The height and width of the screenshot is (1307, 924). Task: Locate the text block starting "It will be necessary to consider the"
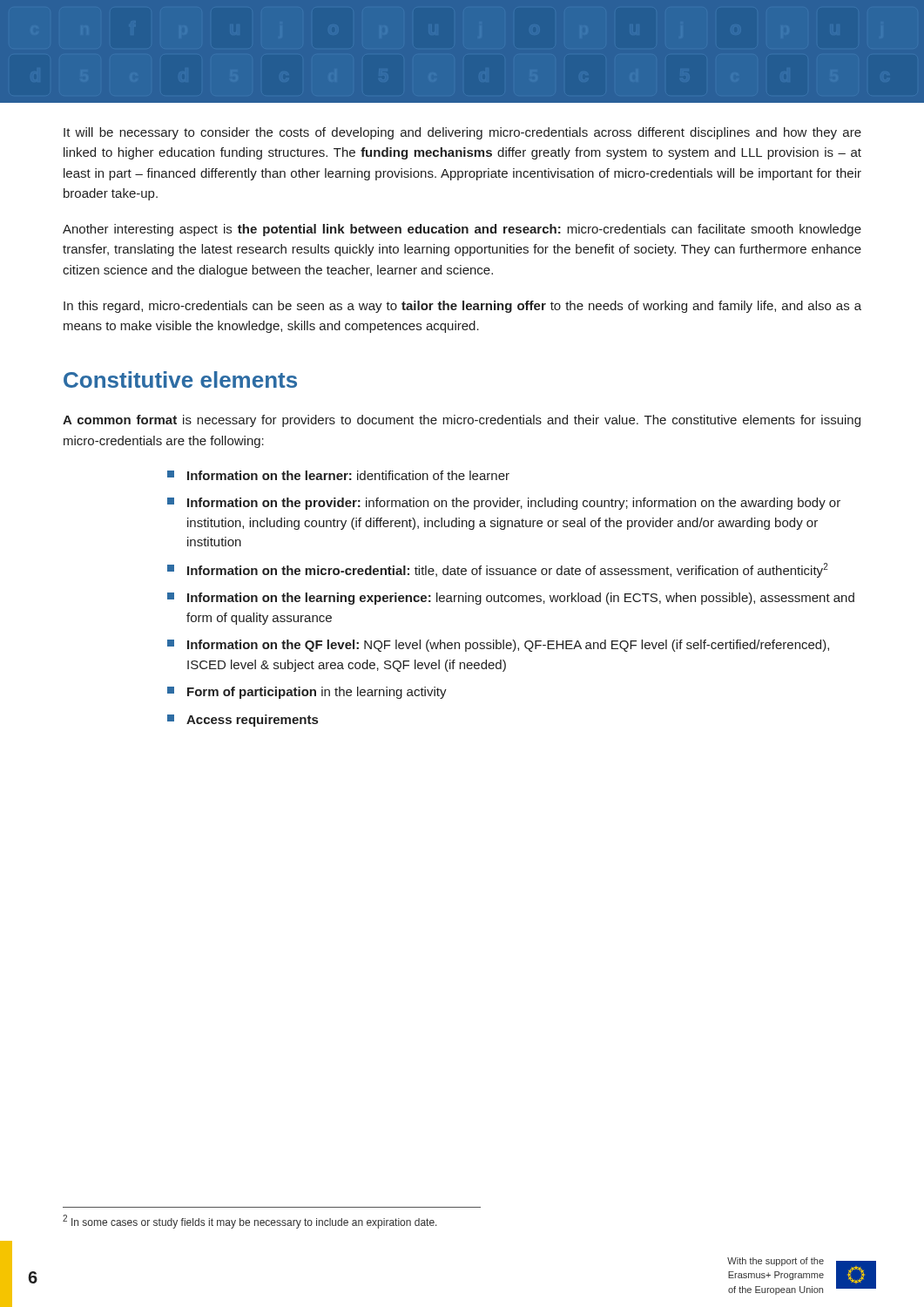point(462,162)
